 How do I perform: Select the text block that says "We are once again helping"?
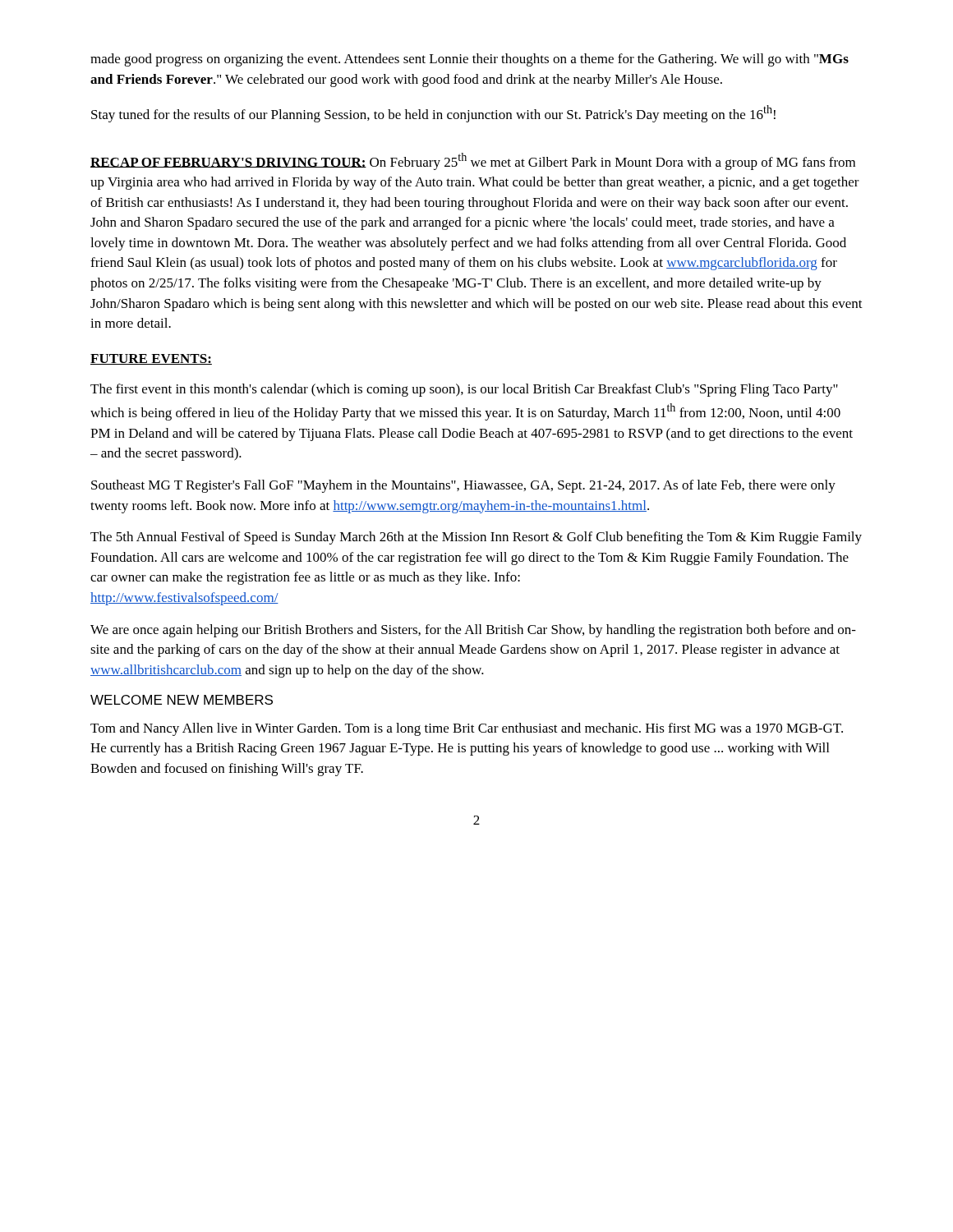(x=476, y=650)
